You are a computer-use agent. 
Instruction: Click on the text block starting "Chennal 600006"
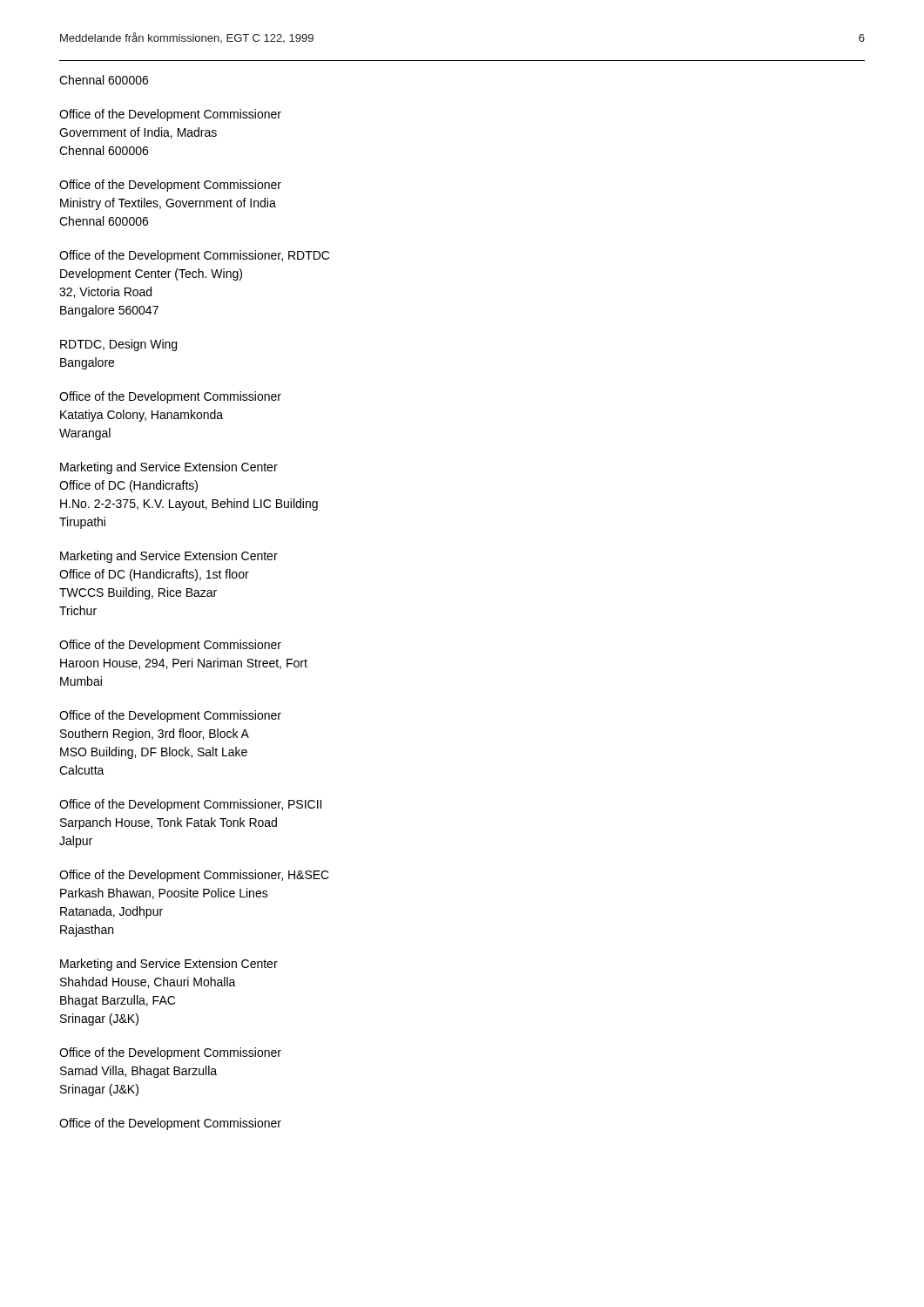[104, 80]
